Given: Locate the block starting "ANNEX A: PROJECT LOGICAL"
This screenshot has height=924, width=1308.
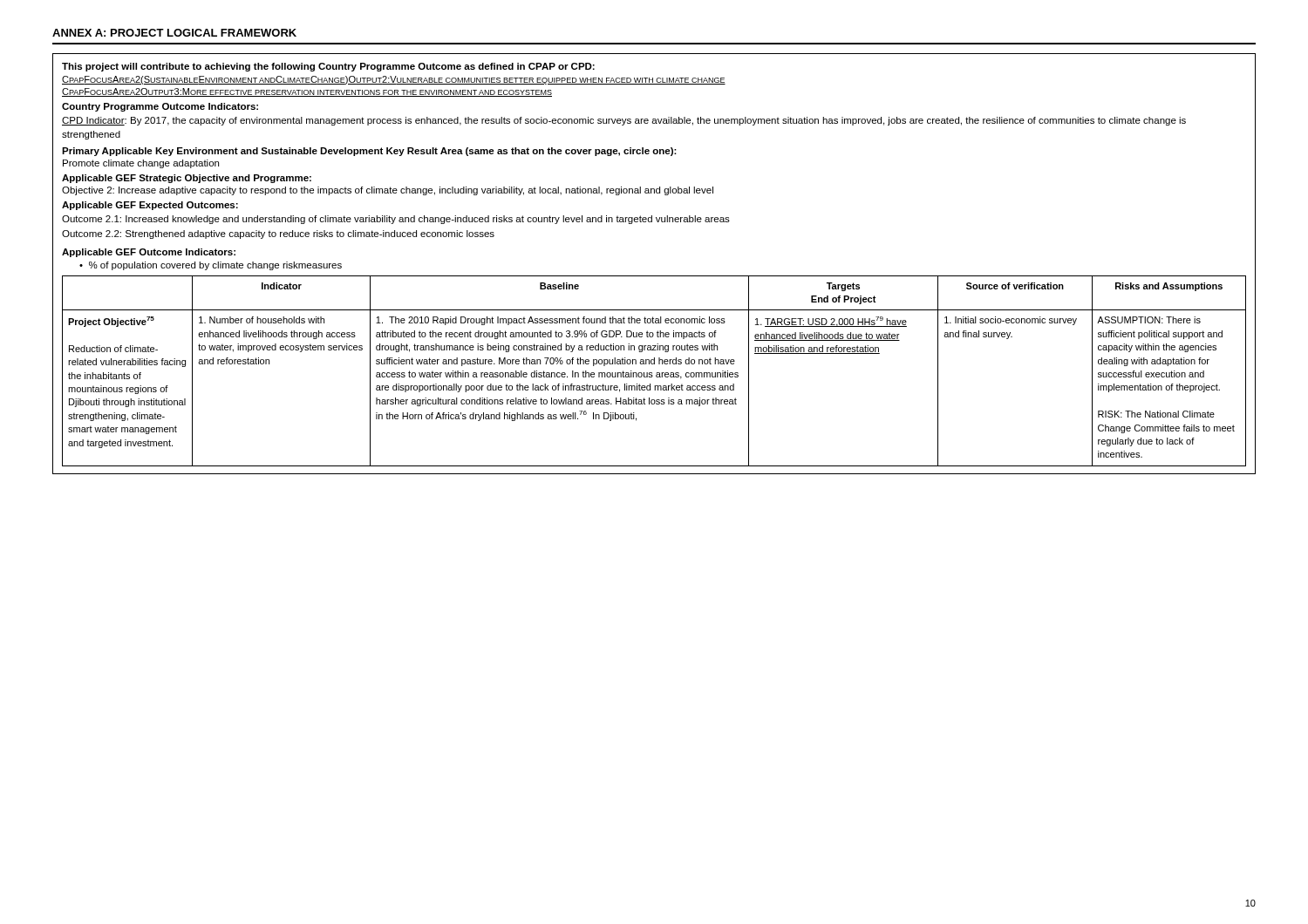Looking at the screenshot, I should 174,33.
